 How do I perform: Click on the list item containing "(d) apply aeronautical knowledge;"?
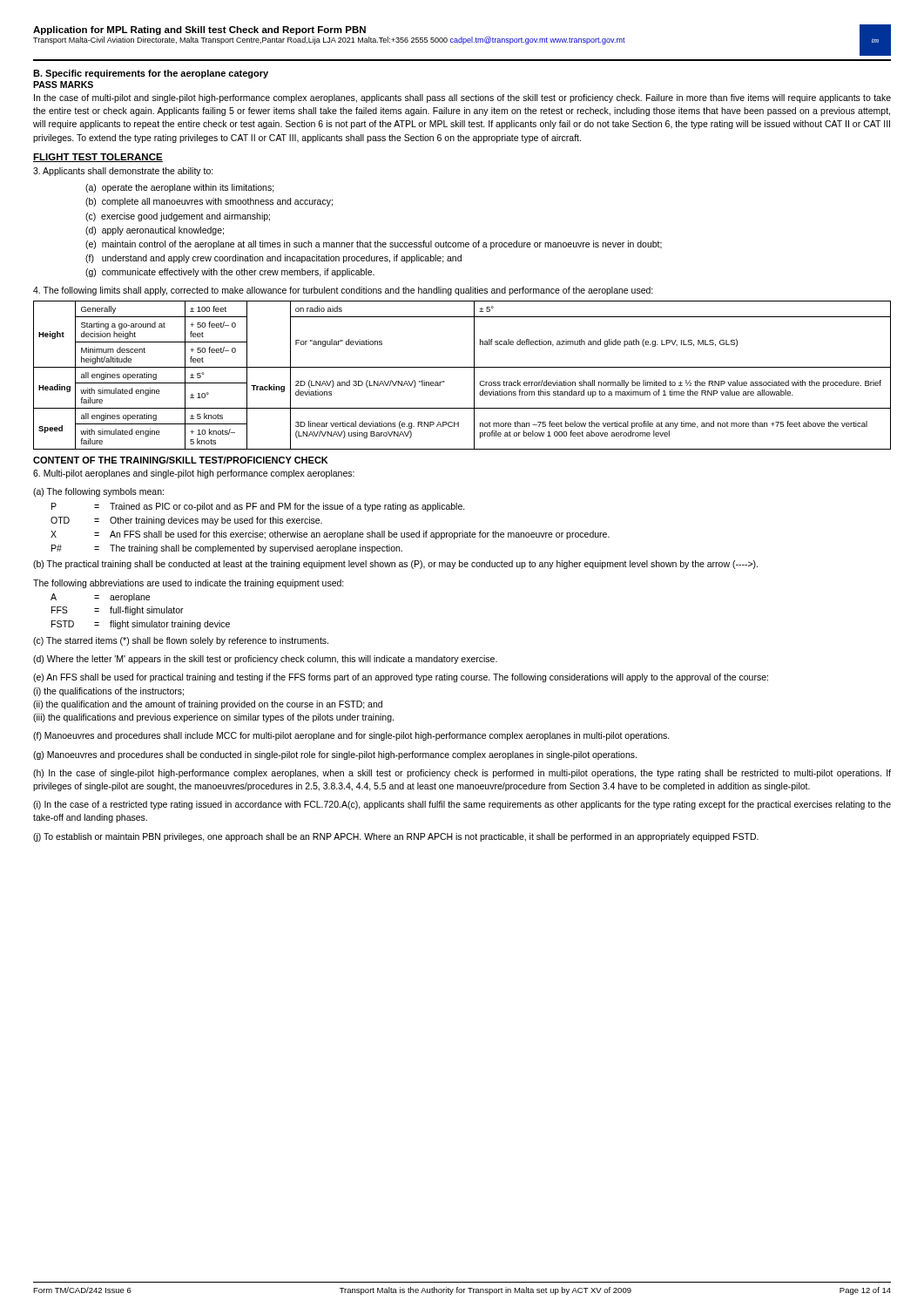tap(155, 230)
